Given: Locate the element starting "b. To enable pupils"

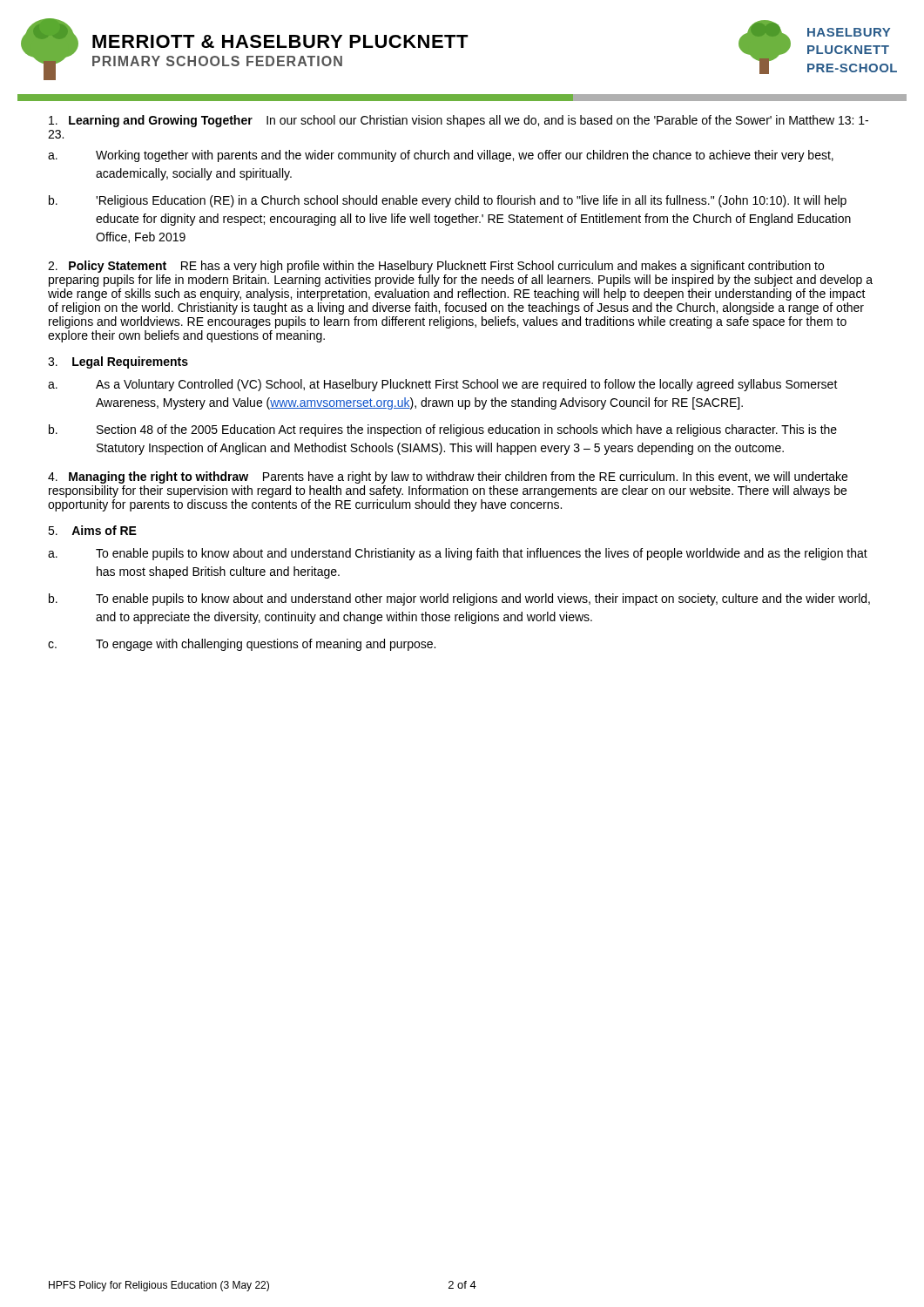Looking at the screenshot, I should pyautogui.click(x=462, y=608).
